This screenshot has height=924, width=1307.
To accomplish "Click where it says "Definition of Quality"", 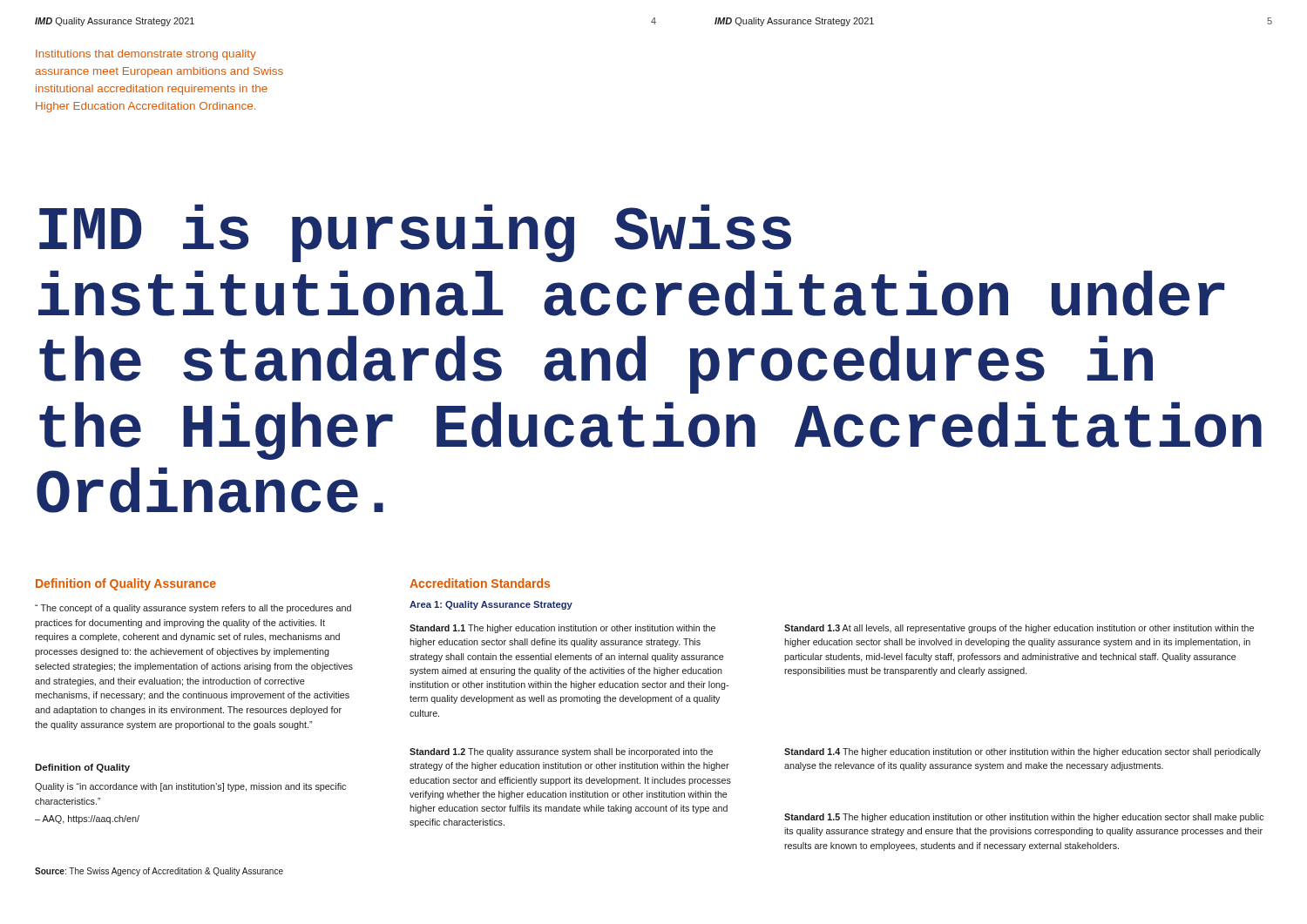I will pyautogui.click(x=82, y=767).
